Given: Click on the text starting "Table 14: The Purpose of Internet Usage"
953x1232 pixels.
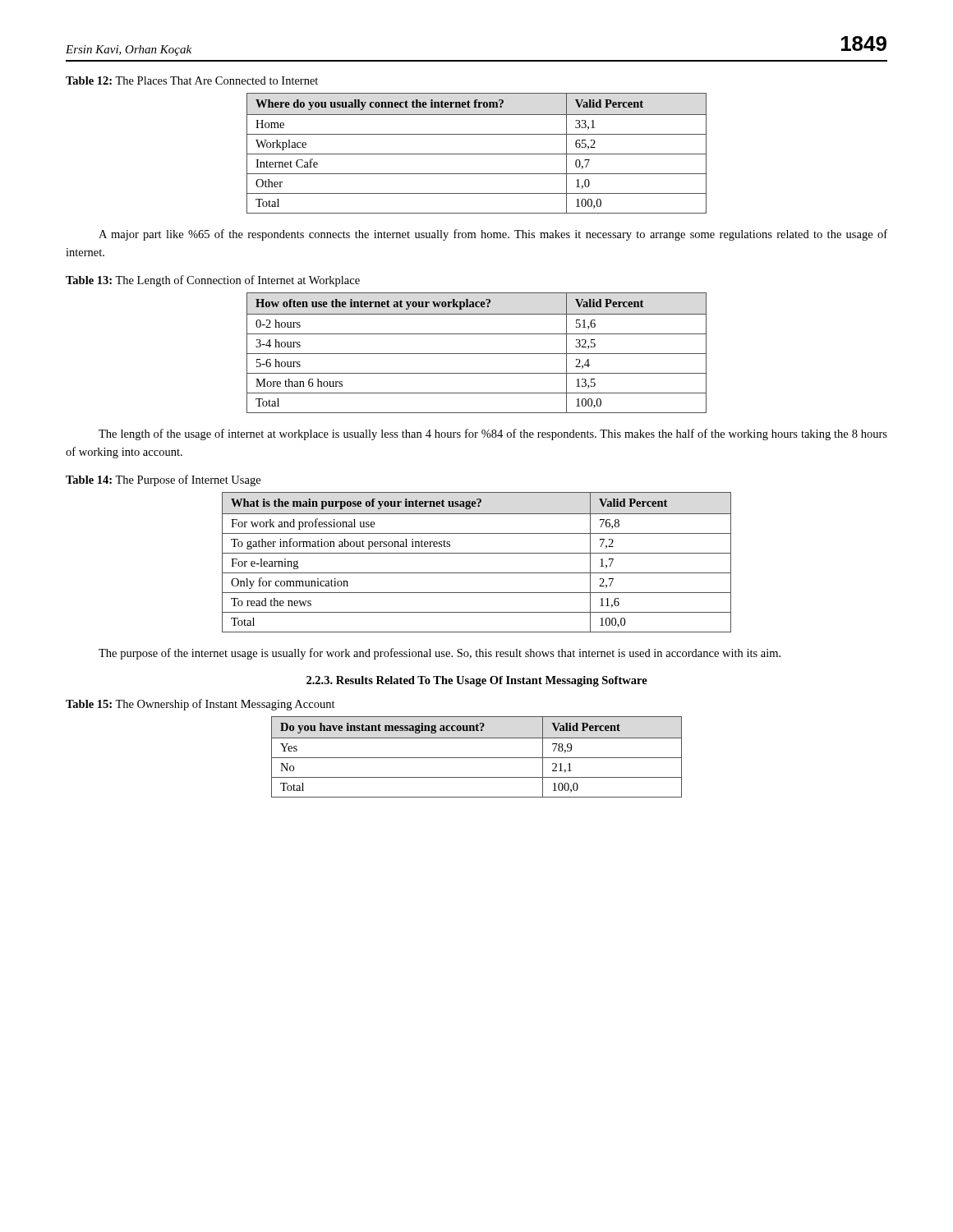Looking at the screenshot, I should coord(163,480).
